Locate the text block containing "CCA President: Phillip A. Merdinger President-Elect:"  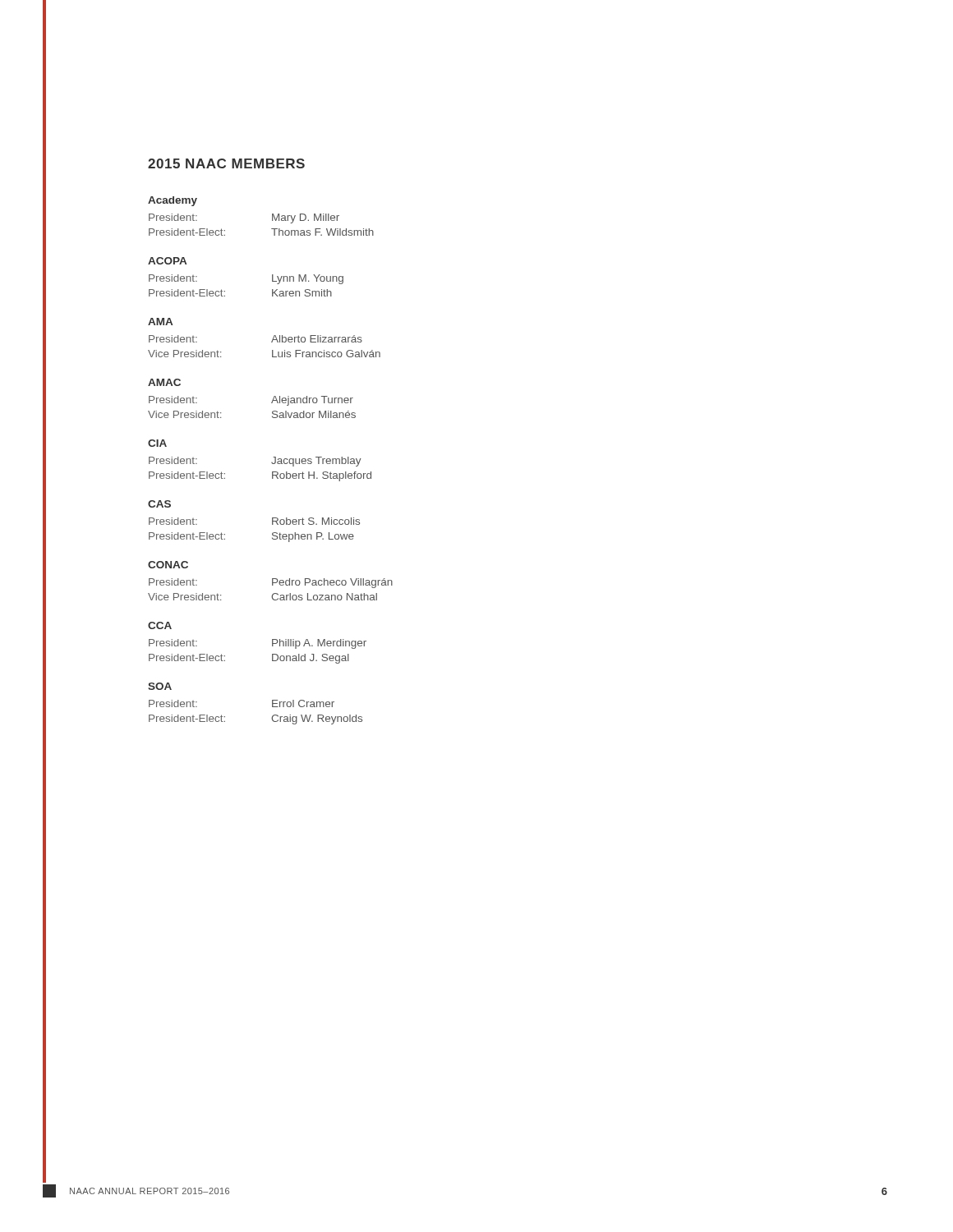point(160,625)
